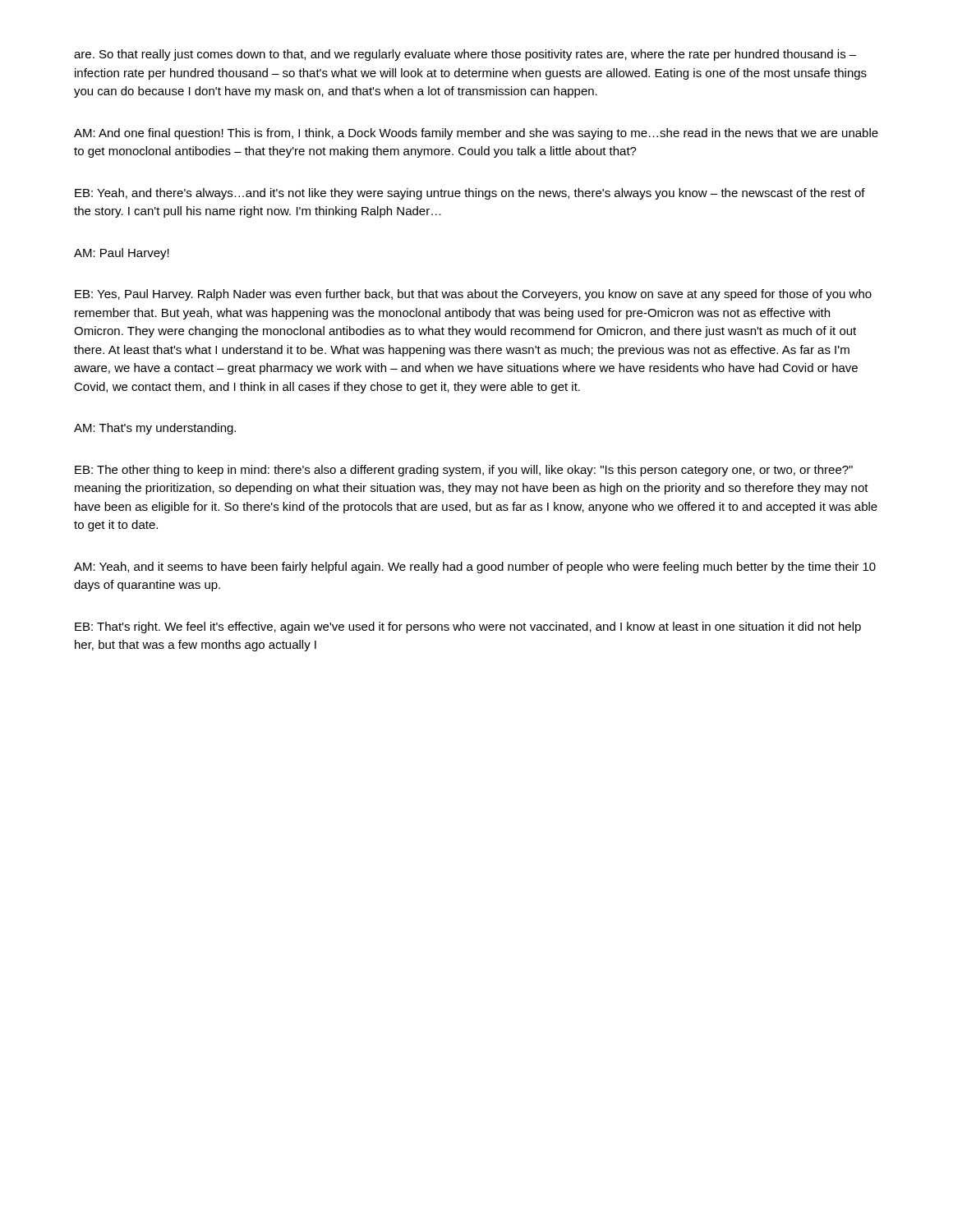The image size is (953, 1232).
Task: Where is the passage that starts "EB: That's right. We feel it's effective, again"?
Action: coord(468,635)
